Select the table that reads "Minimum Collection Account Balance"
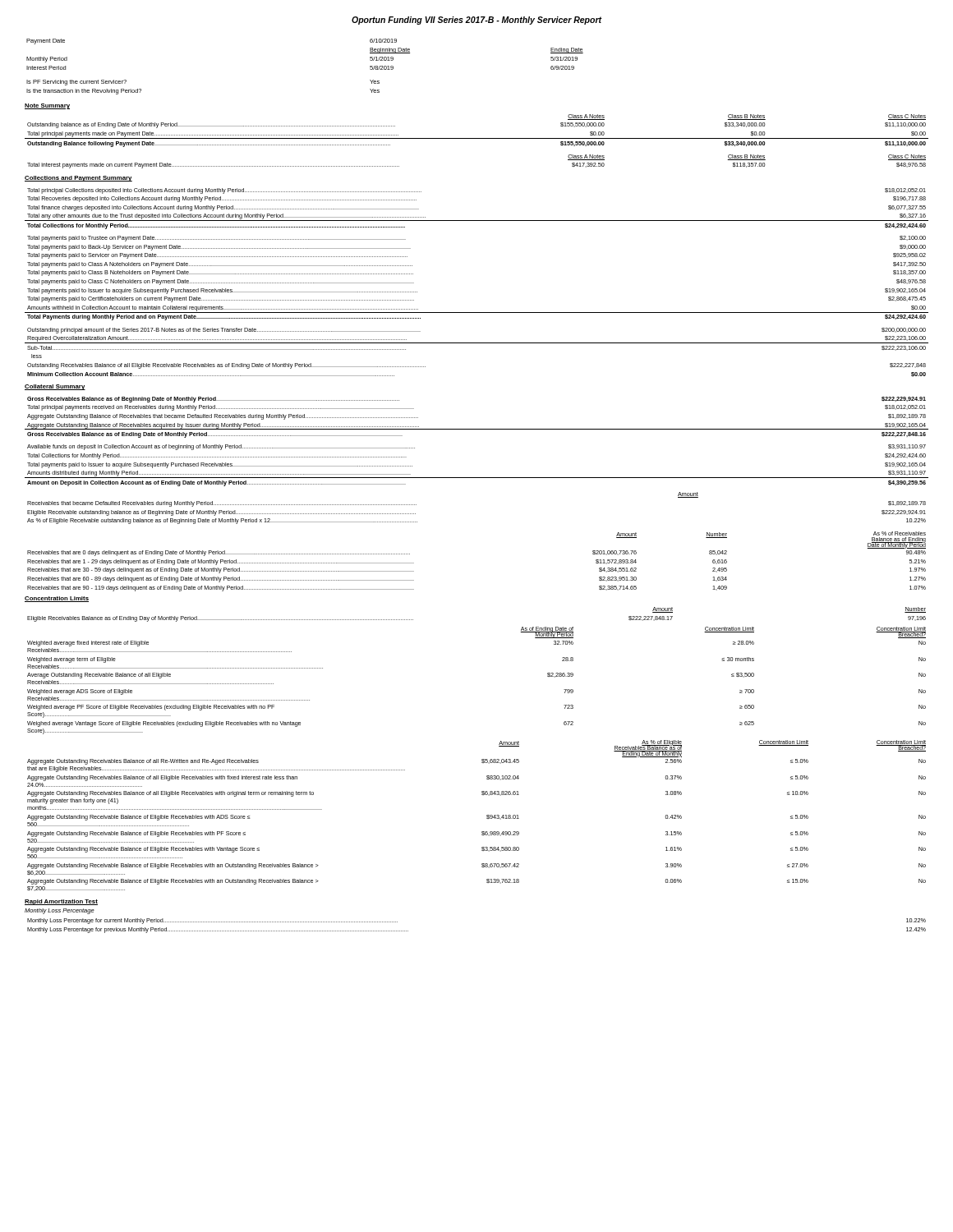 (x=476, y=281)
